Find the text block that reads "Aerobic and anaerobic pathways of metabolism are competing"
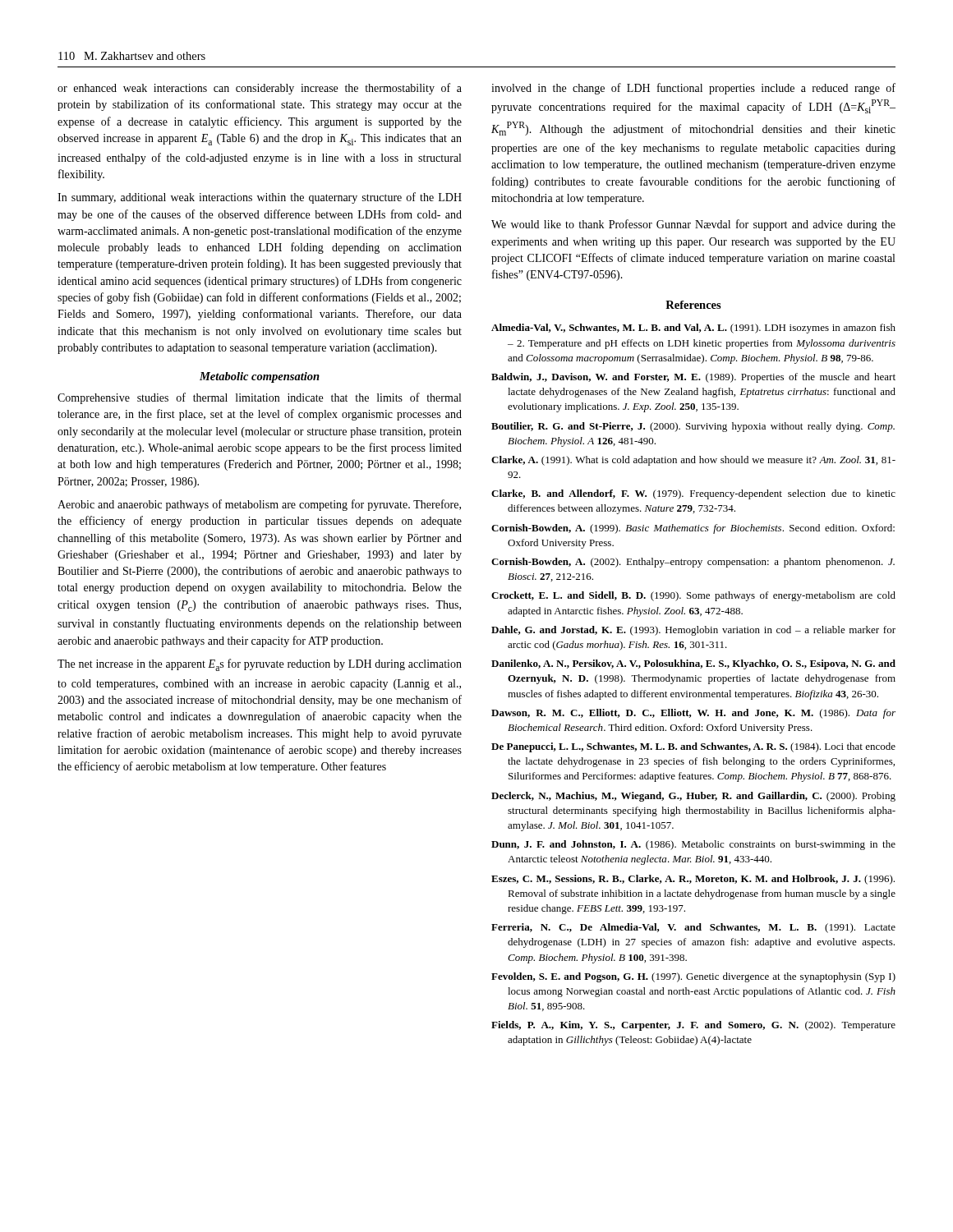953x1232 pixels. pyautogui.click(x=260, y=573)
